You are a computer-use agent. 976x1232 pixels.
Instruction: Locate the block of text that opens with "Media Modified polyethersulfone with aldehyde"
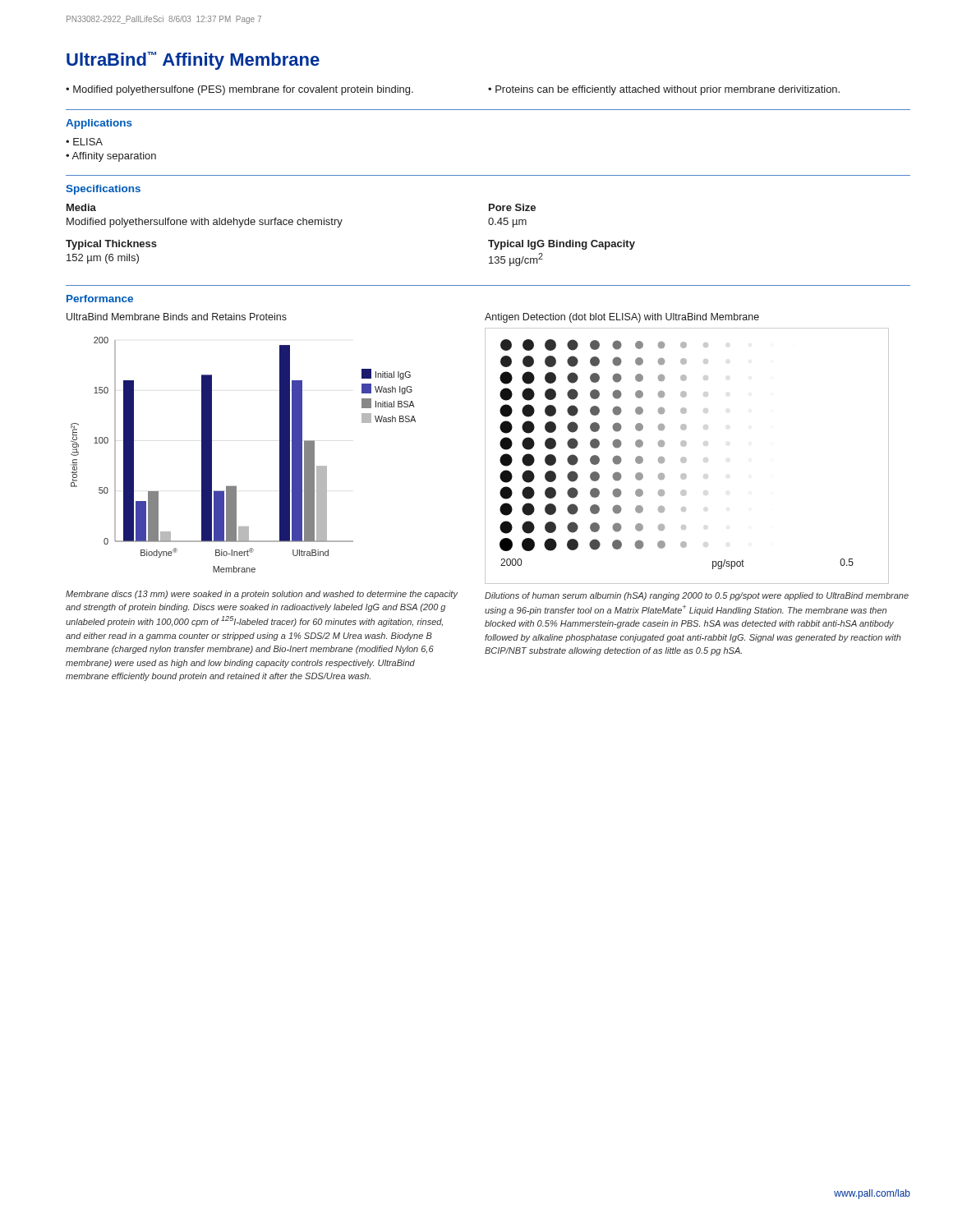277,214
